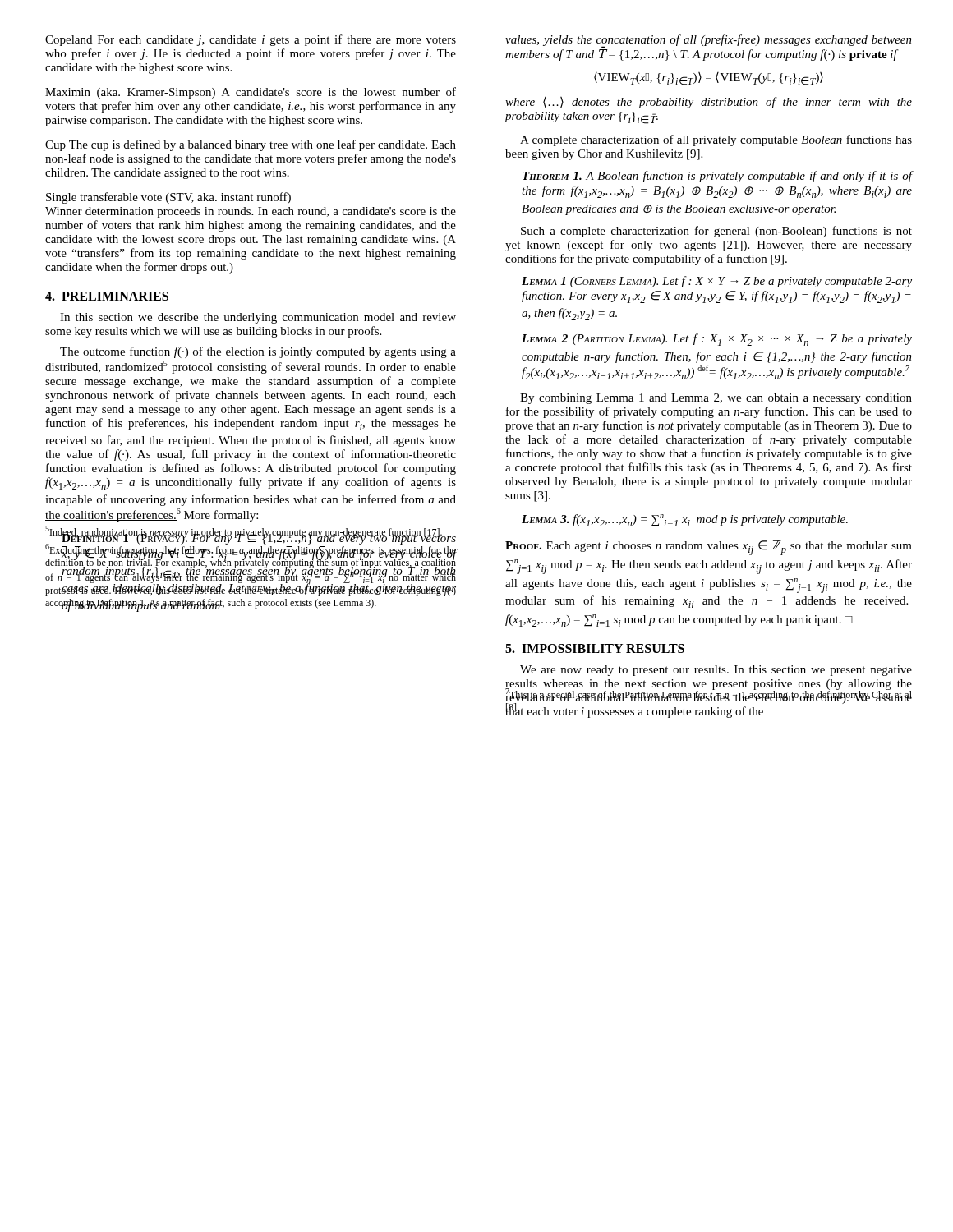Click the passage that begins "We are now"

pos(709,691)
